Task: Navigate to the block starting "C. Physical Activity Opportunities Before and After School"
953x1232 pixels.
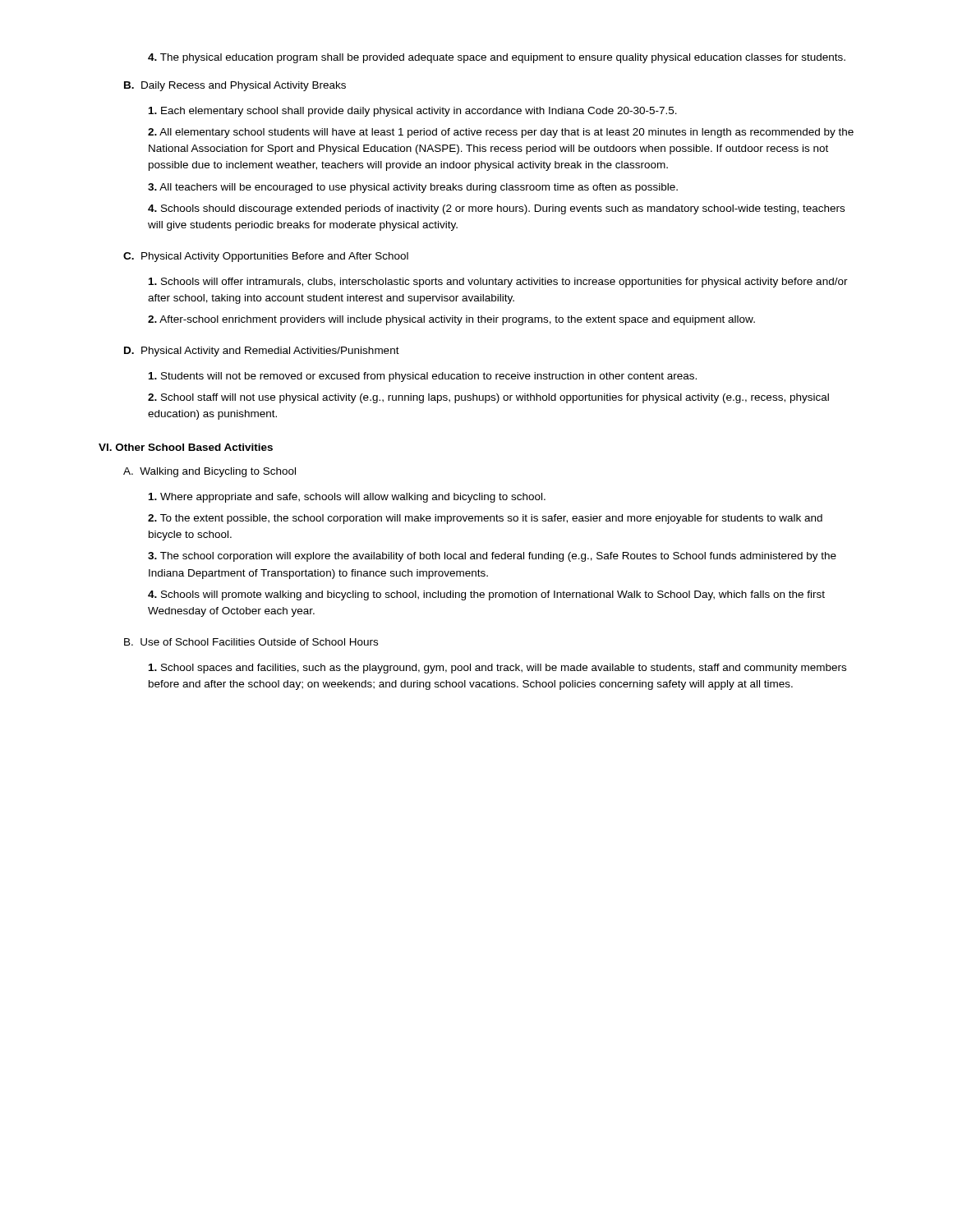Action: pos(266,256)
